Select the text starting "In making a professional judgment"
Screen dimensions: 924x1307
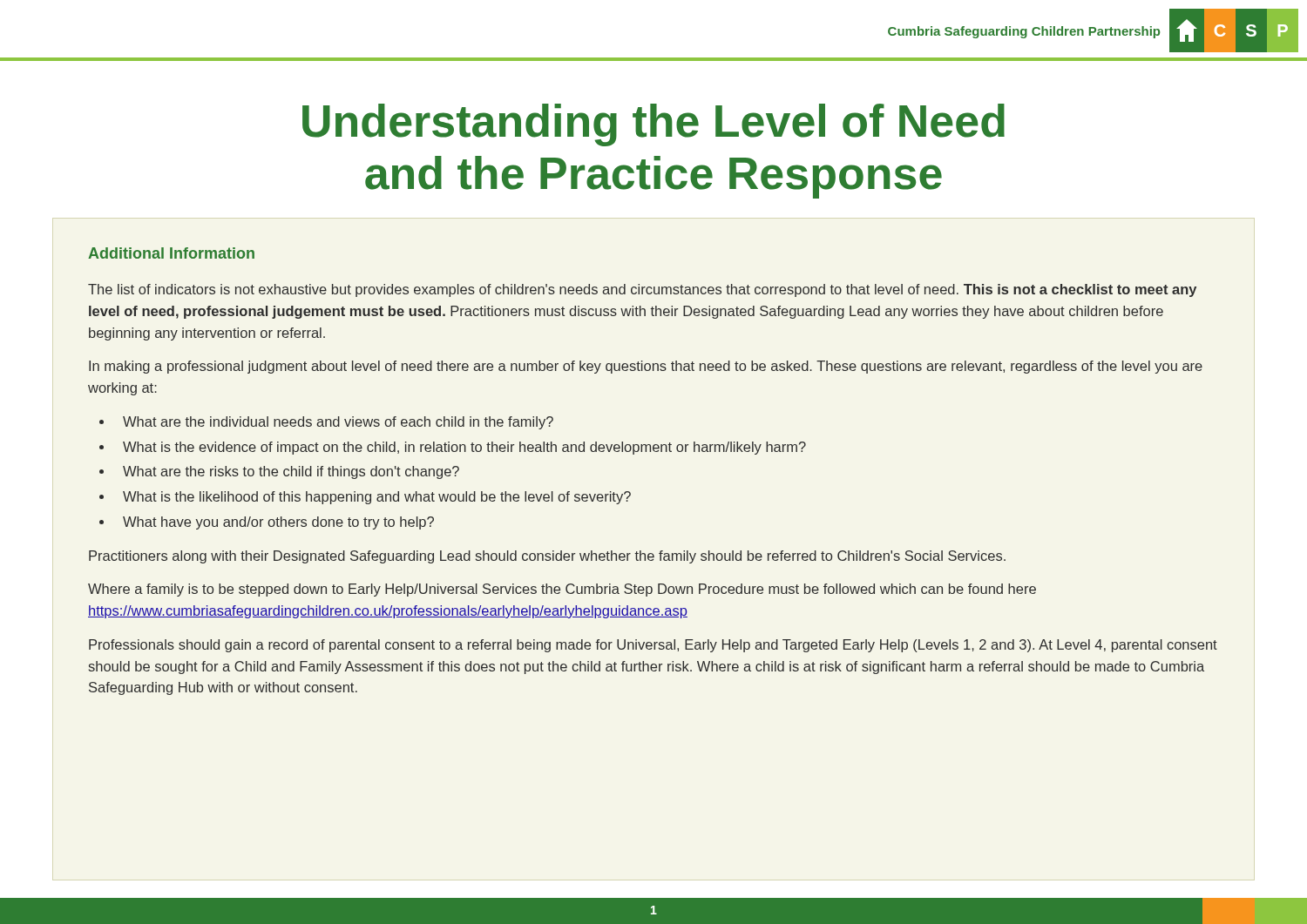coord(654,377)
